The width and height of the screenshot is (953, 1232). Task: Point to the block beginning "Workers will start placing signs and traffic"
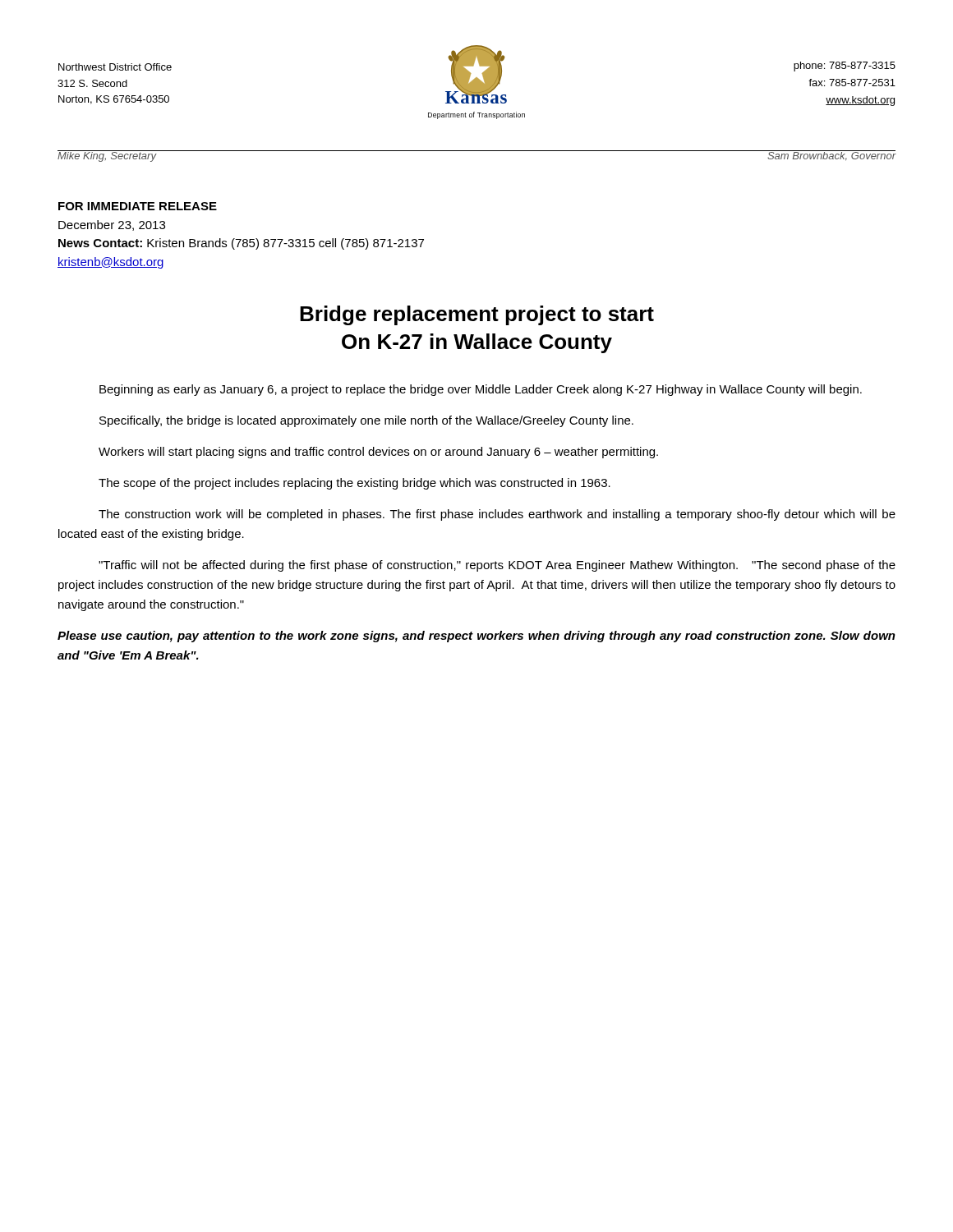[379, 451]
